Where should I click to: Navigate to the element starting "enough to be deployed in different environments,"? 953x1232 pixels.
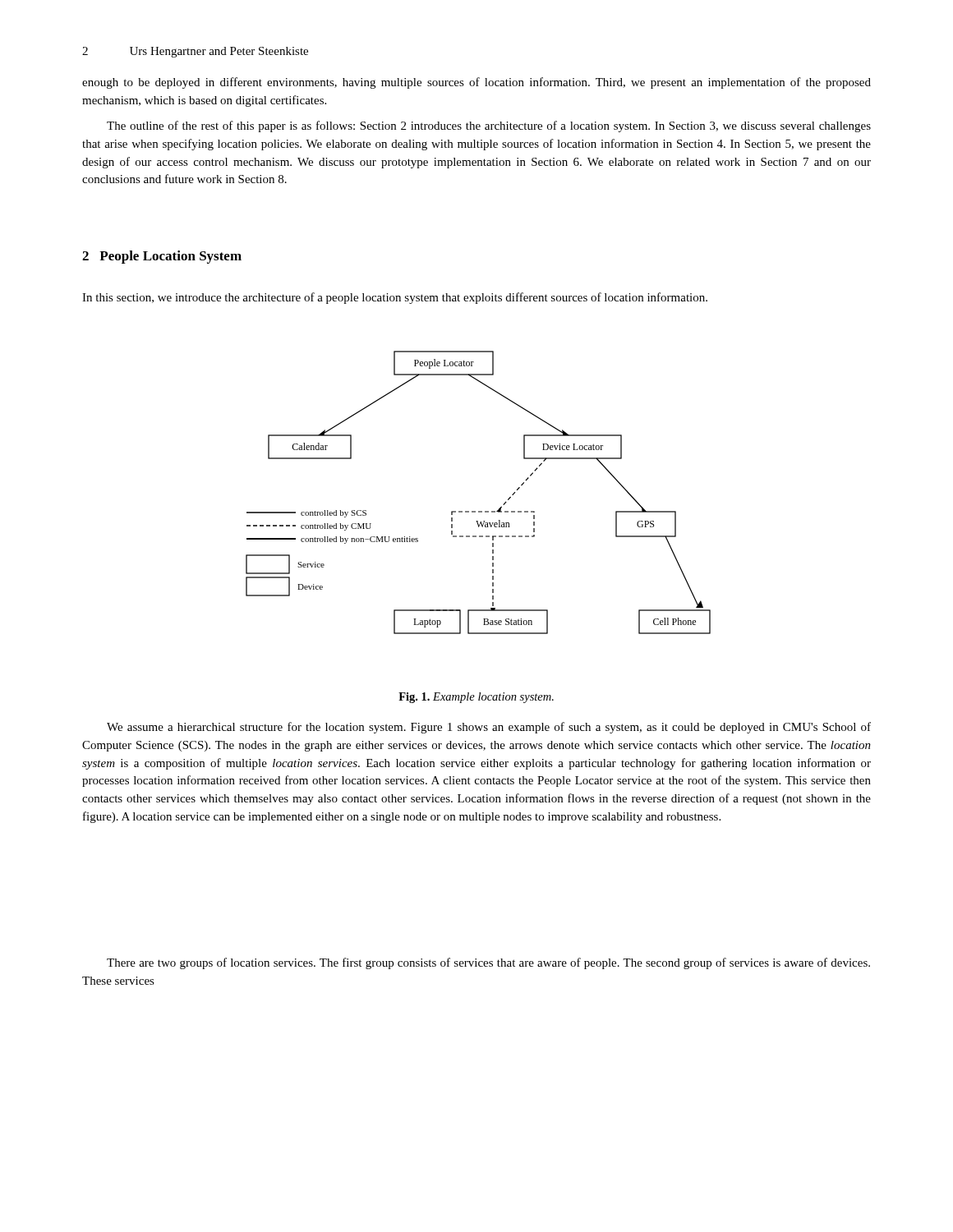[x=476, y=91]
